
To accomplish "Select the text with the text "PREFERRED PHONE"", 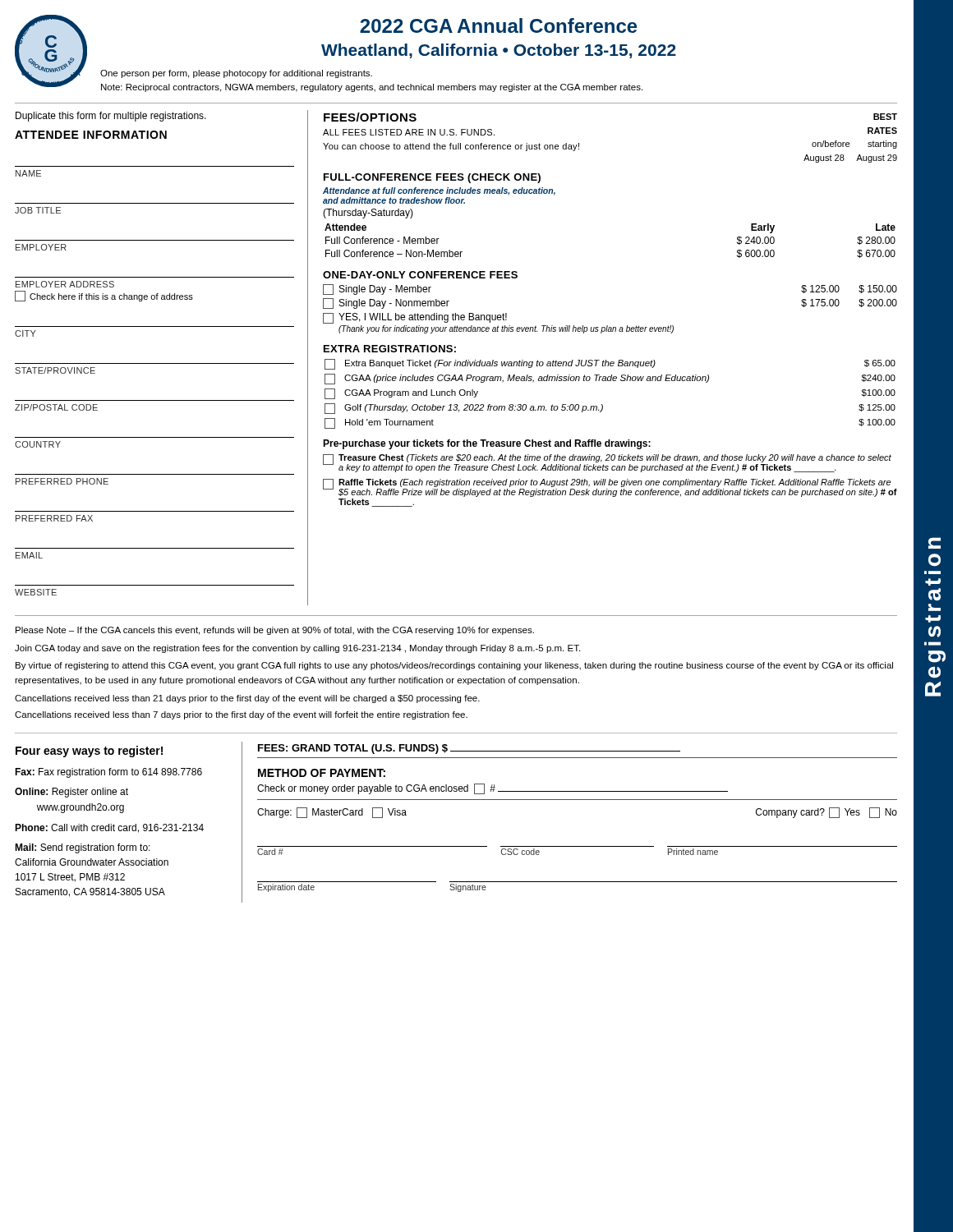I will (154, 472).
